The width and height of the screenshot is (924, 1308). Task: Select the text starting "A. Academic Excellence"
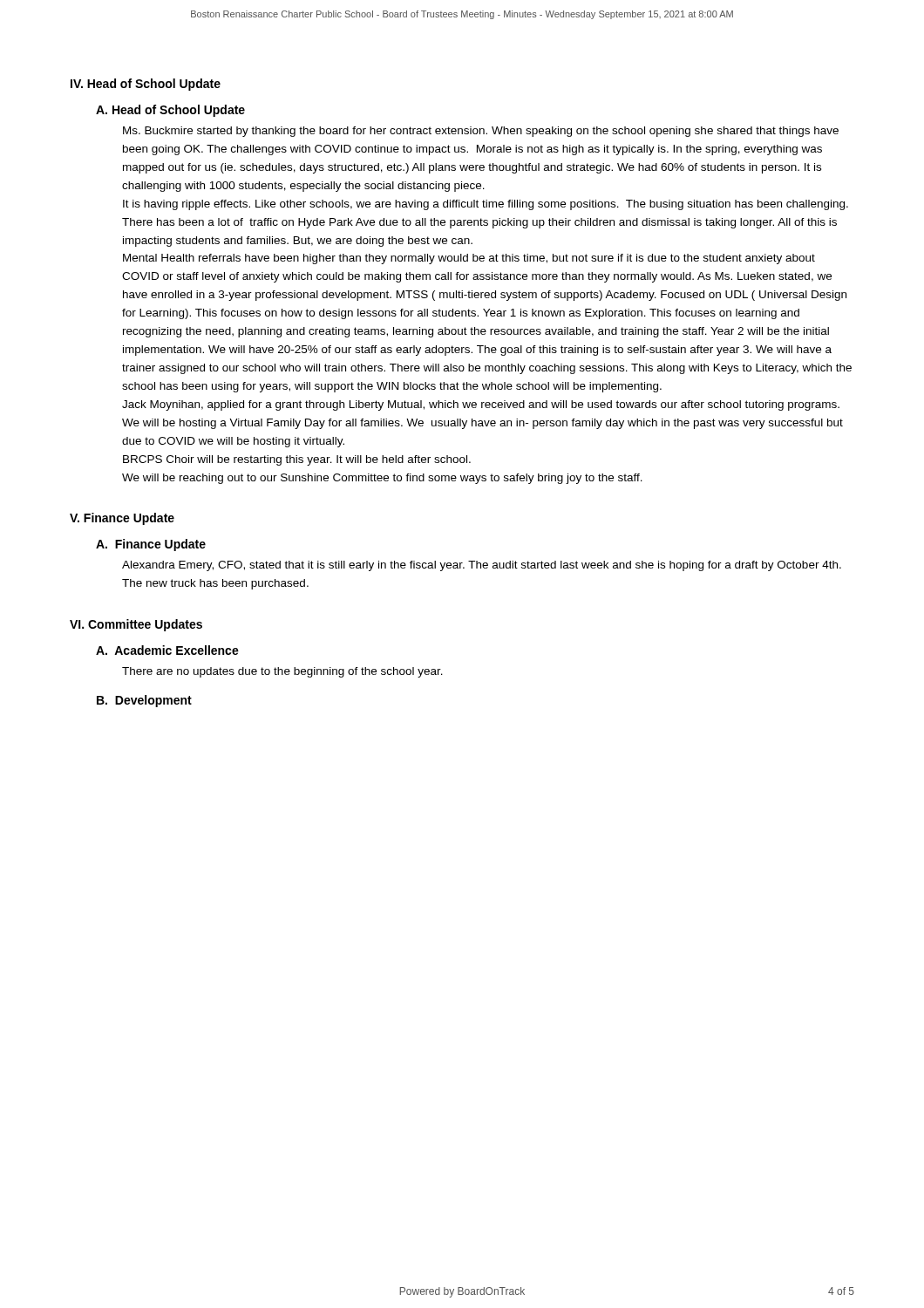167,651
